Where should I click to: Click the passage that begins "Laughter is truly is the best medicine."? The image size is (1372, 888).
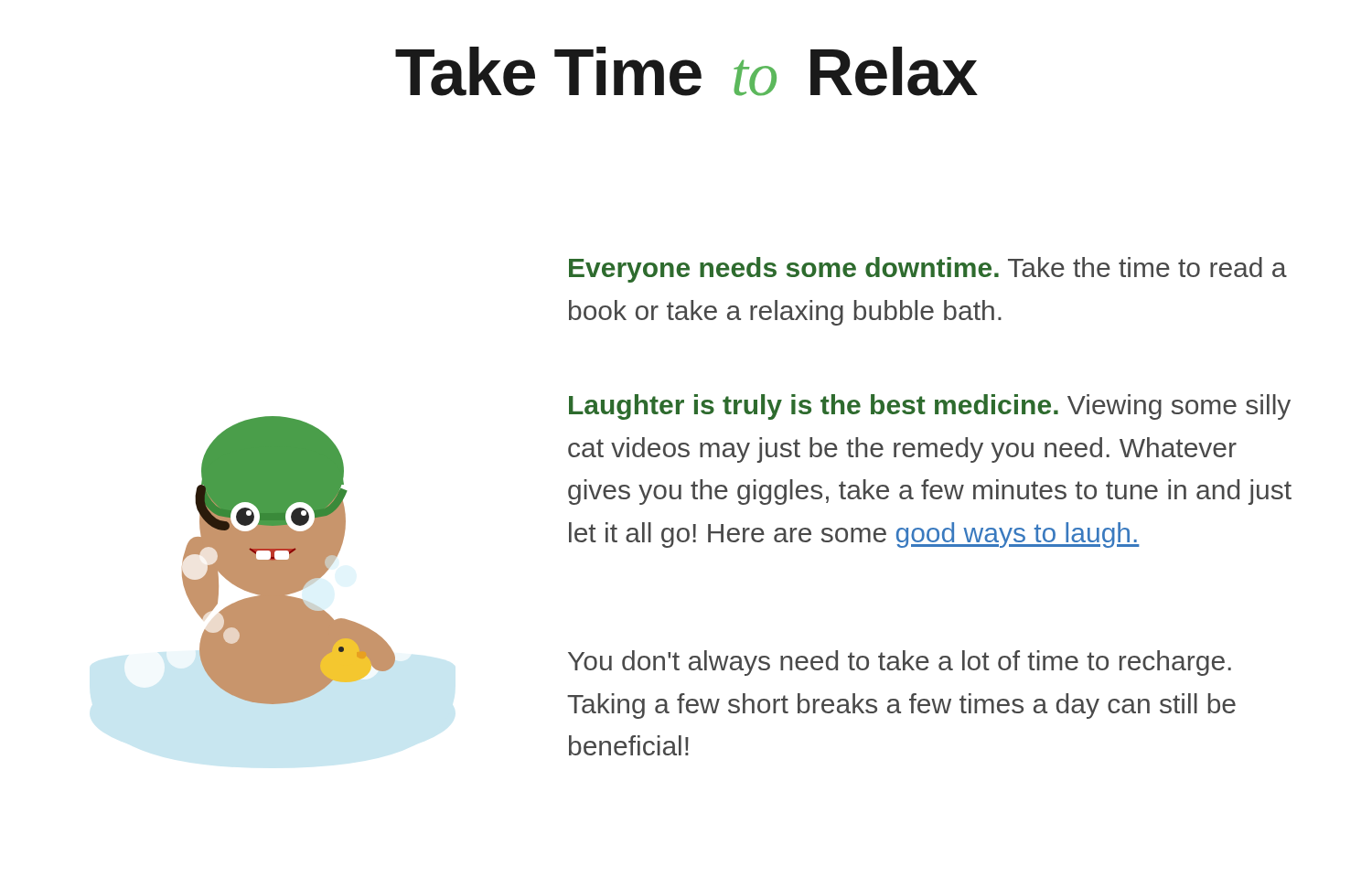click(929, 468)
